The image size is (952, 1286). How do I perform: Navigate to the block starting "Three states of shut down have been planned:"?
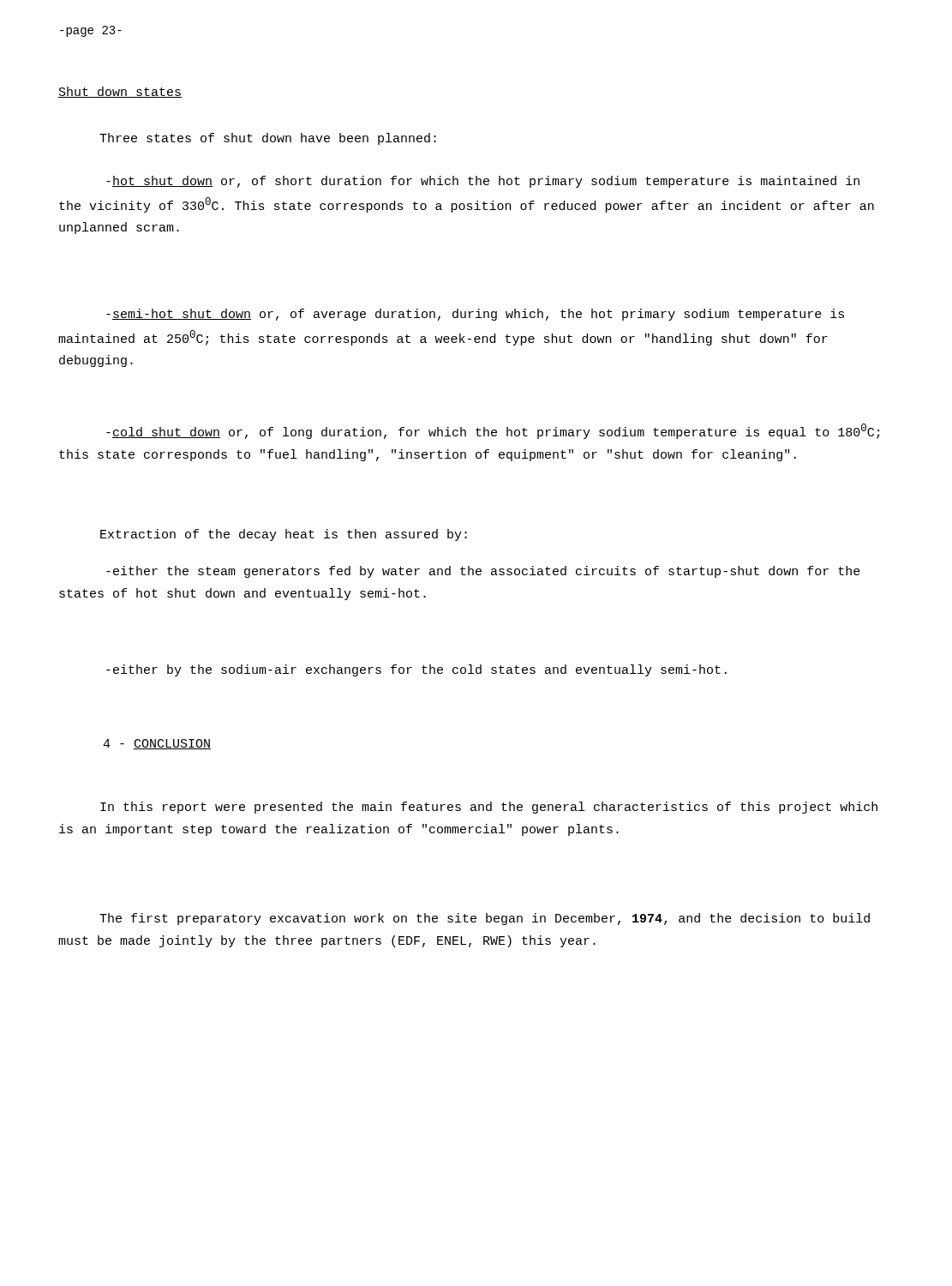[269, 139]
